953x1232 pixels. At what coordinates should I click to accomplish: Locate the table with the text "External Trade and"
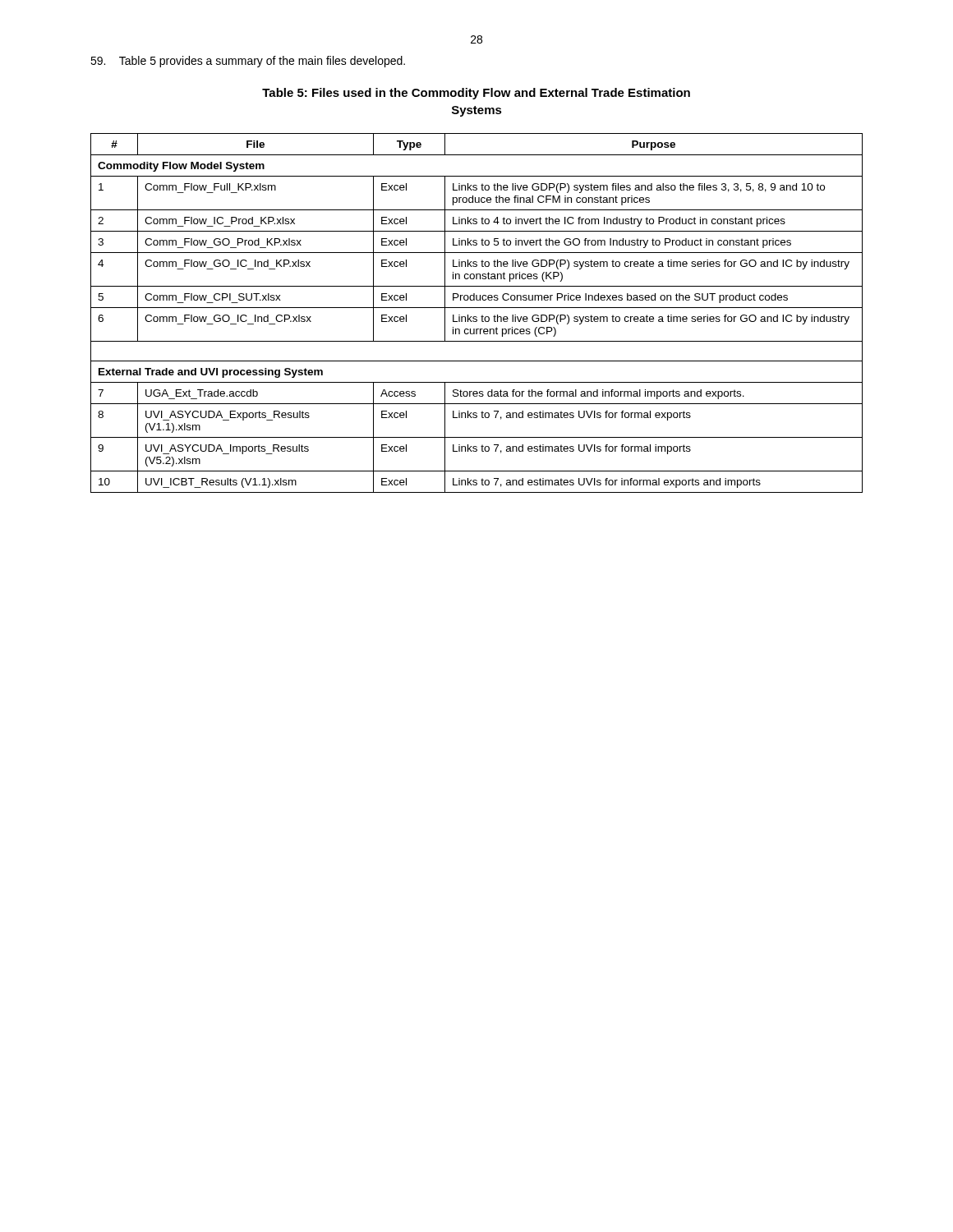[x=476, y=313]
